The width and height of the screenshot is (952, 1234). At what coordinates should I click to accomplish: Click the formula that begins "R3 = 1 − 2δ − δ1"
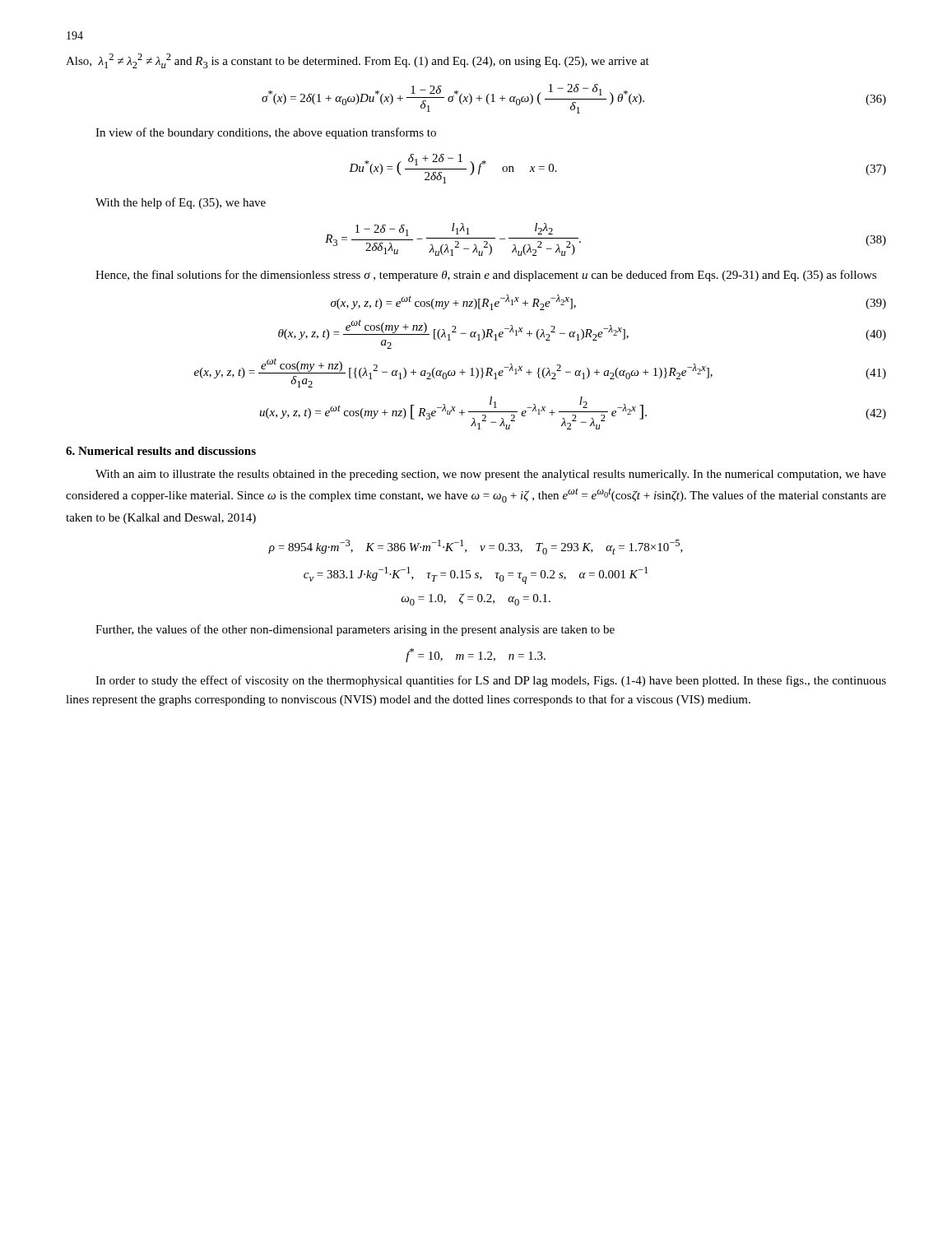(x=476, y=240)
